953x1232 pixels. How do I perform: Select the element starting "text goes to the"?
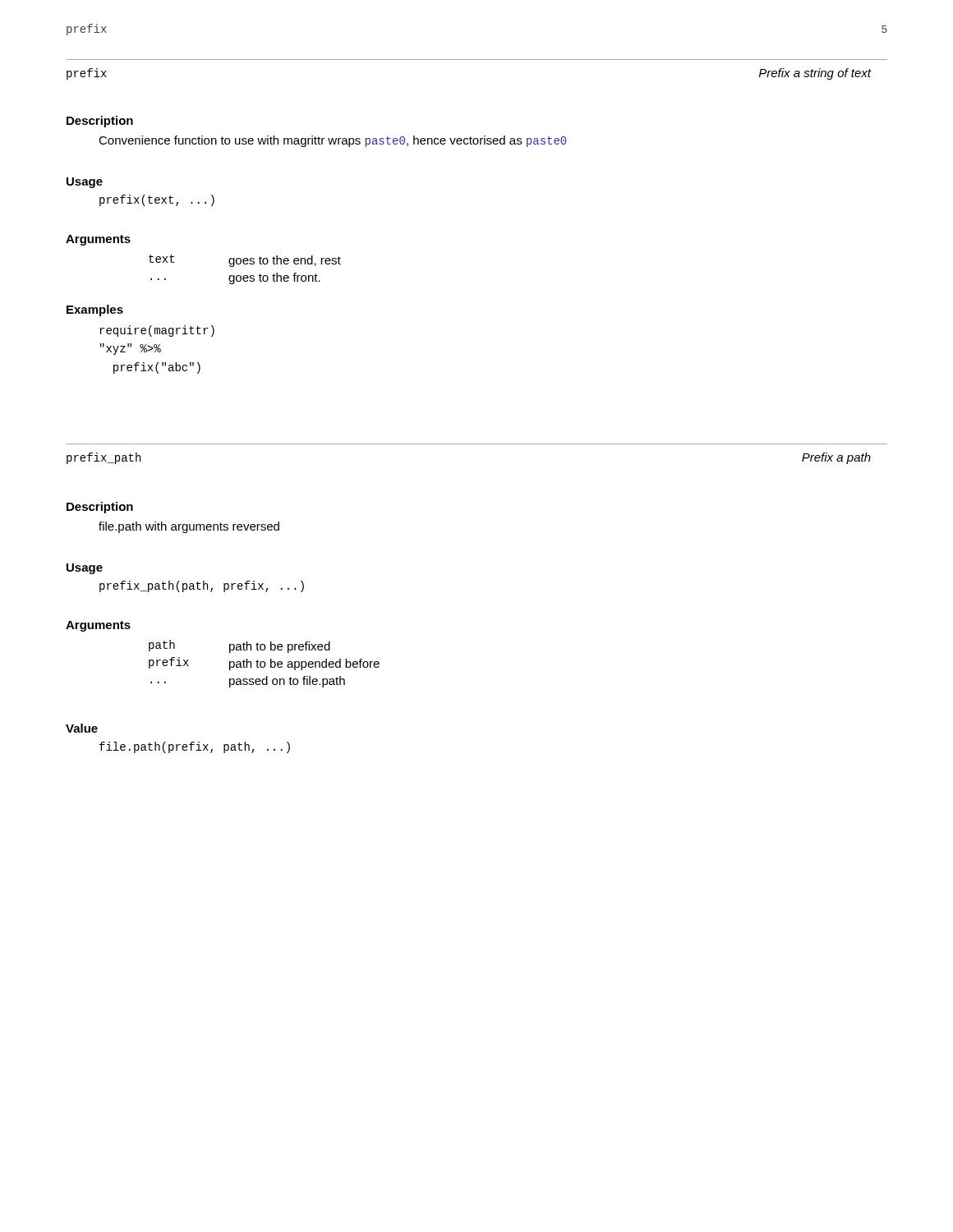pyautogui.click(x=244, y=269)
